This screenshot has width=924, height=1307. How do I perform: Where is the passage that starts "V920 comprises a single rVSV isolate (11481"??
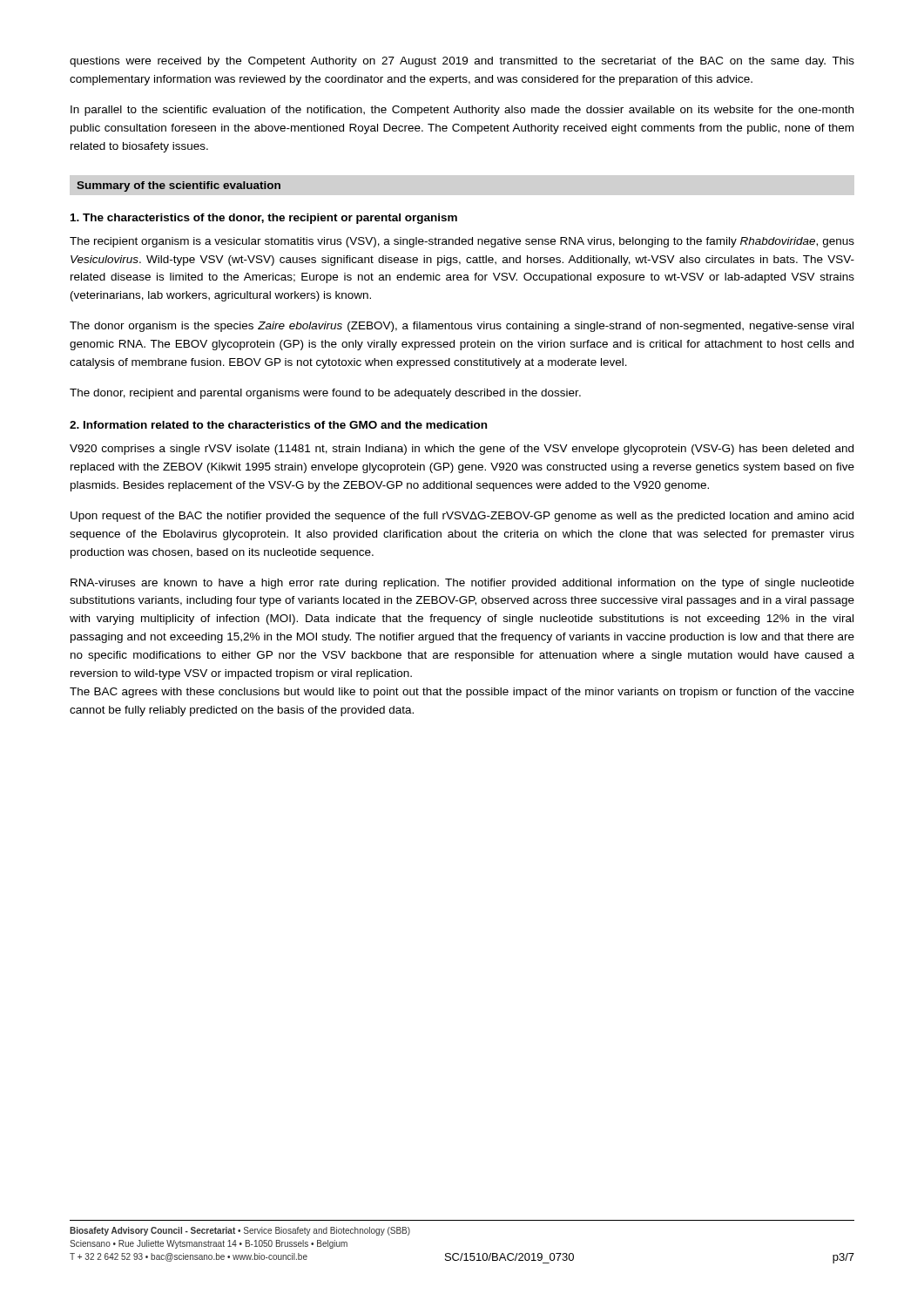462,467
